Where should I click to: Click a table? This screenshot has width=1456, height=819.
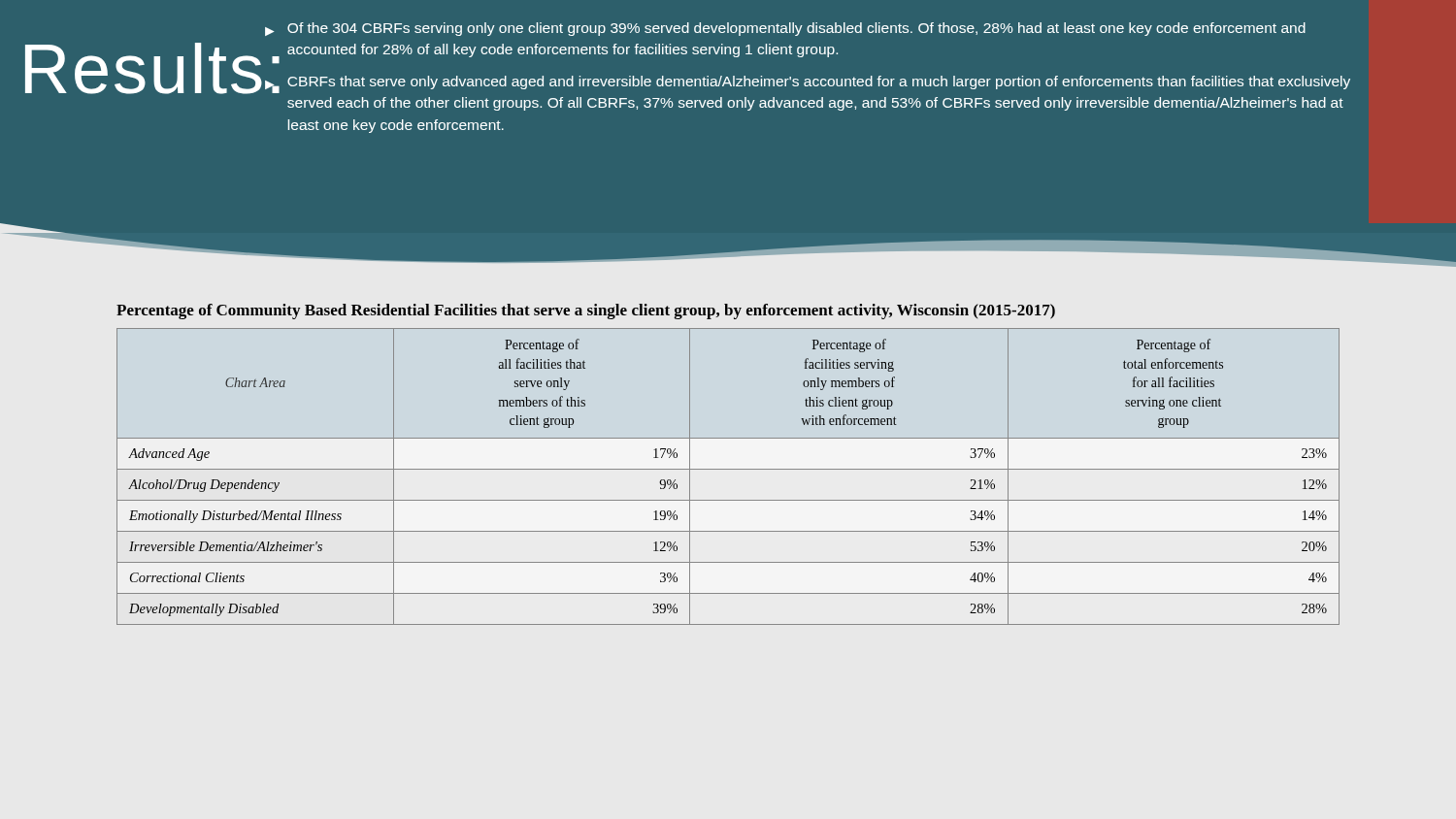pos(728,476)
